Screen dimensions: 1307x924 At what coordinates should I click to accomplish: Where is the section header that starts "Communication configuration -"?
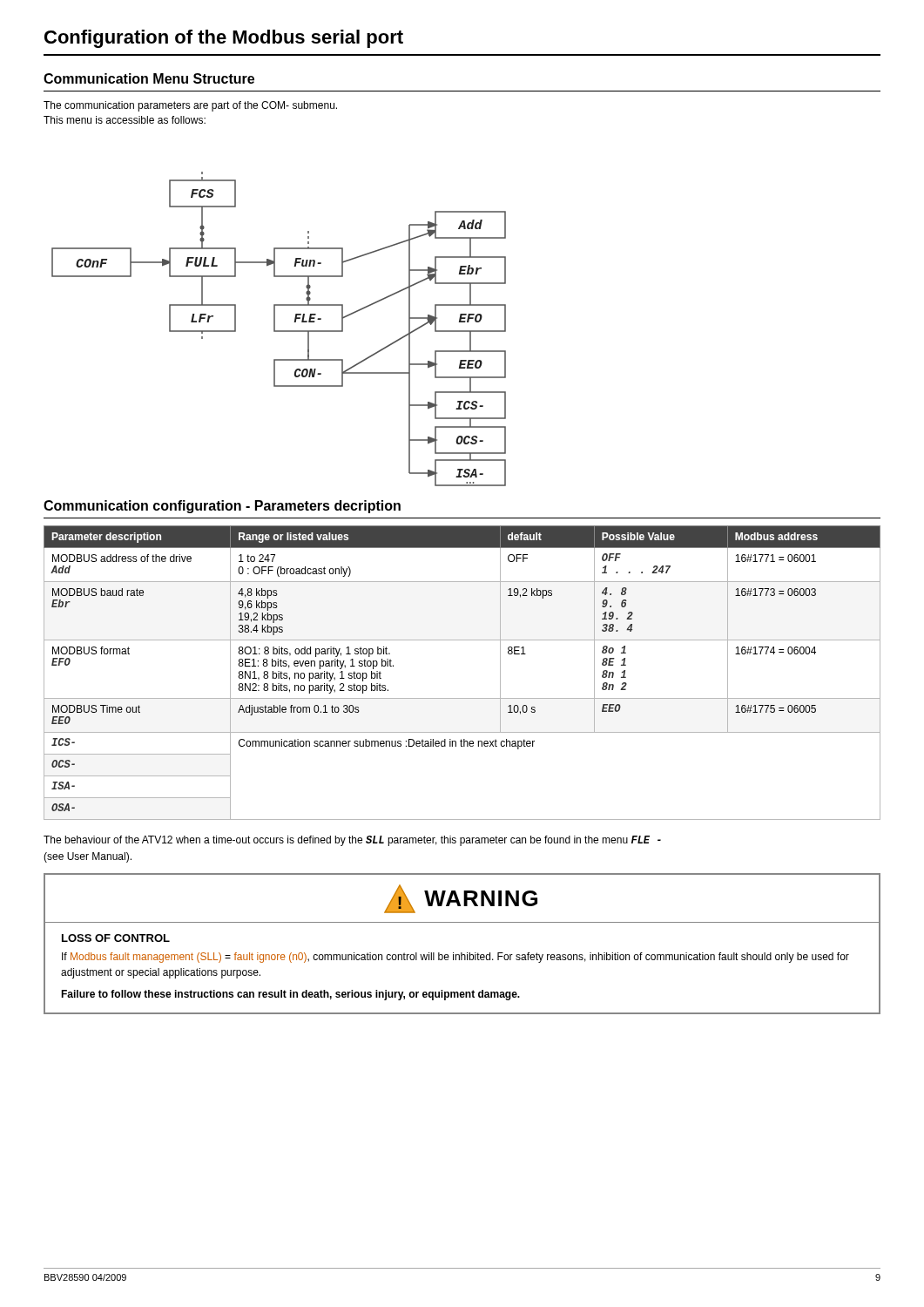pos(222,505)
